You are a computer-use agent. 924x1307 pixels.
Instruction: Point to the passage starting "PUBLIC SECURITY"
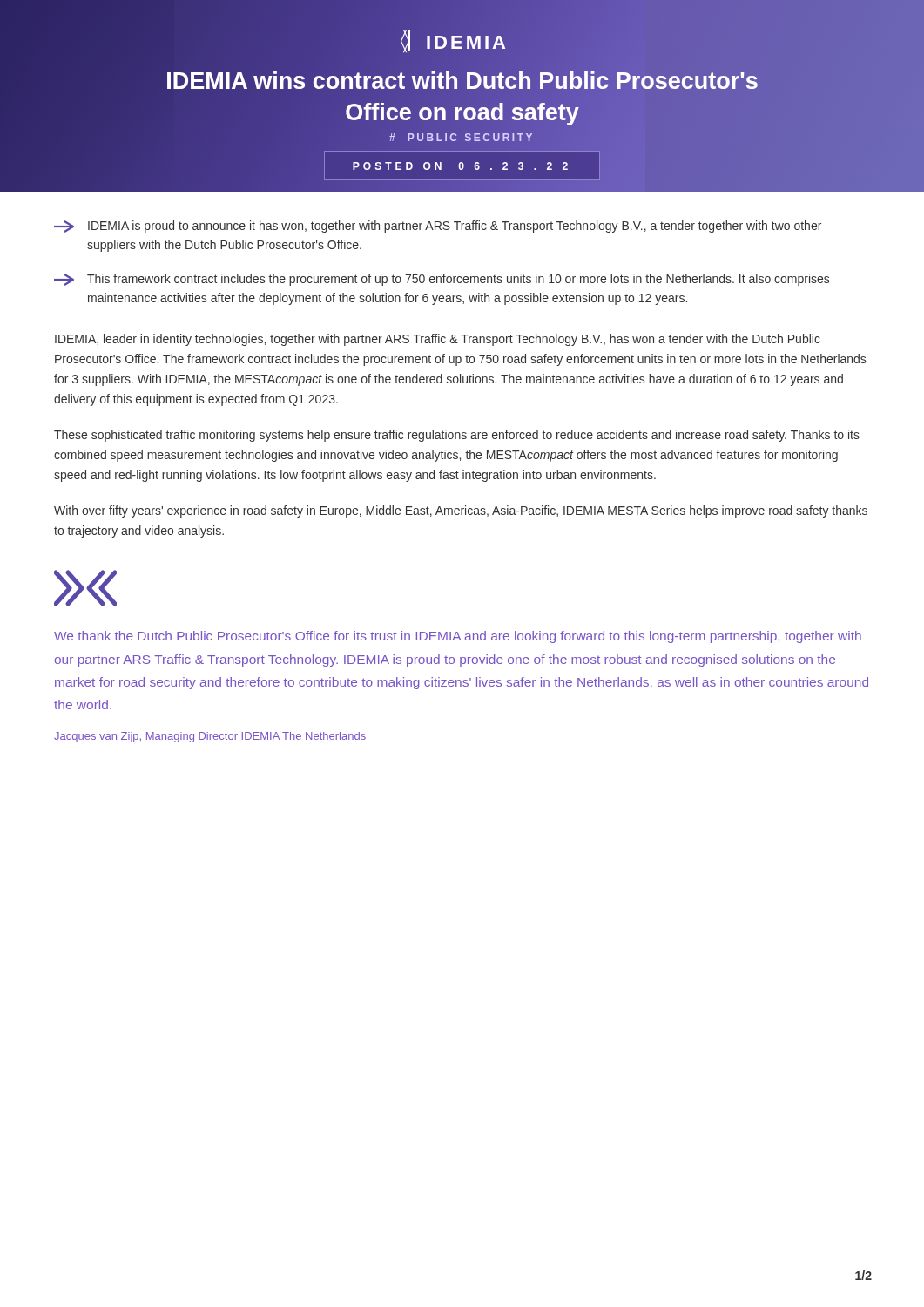pos(462,138)
